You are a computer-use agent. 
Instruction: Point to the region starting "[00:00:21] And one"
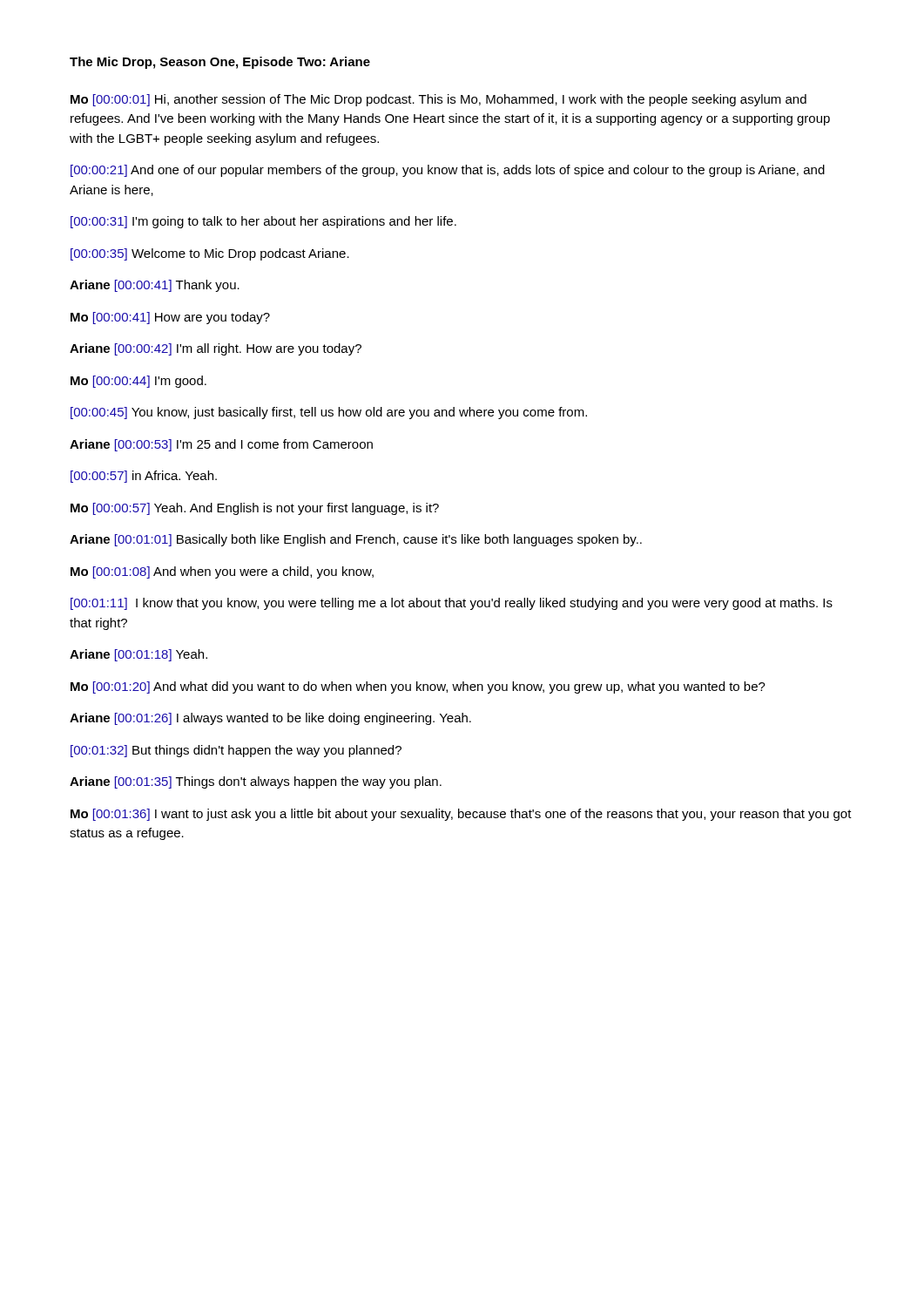point(447,179)
